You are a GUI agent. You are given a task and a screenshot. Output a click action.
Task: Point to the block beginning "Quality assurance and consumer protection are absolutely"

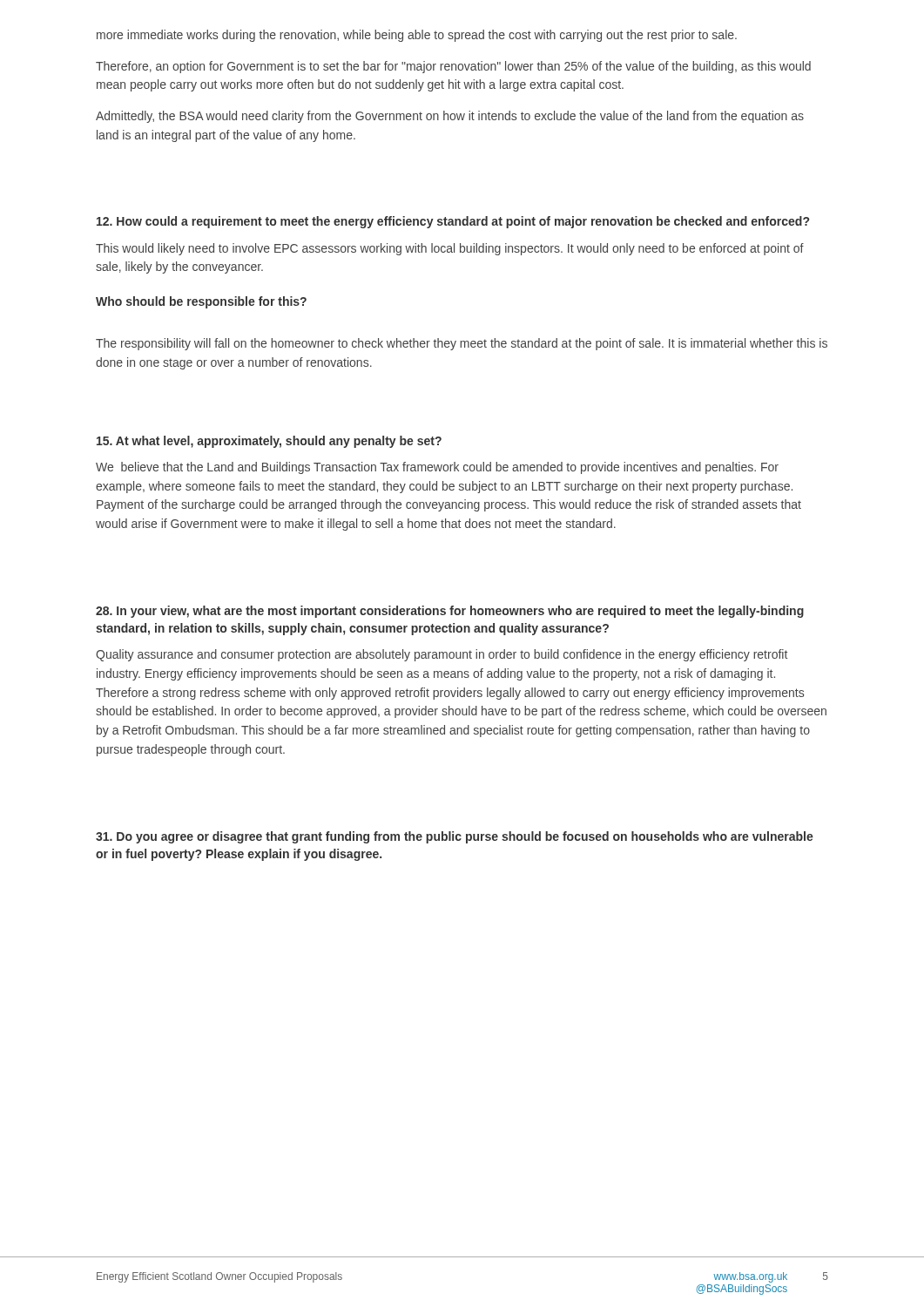click(461, 702)
